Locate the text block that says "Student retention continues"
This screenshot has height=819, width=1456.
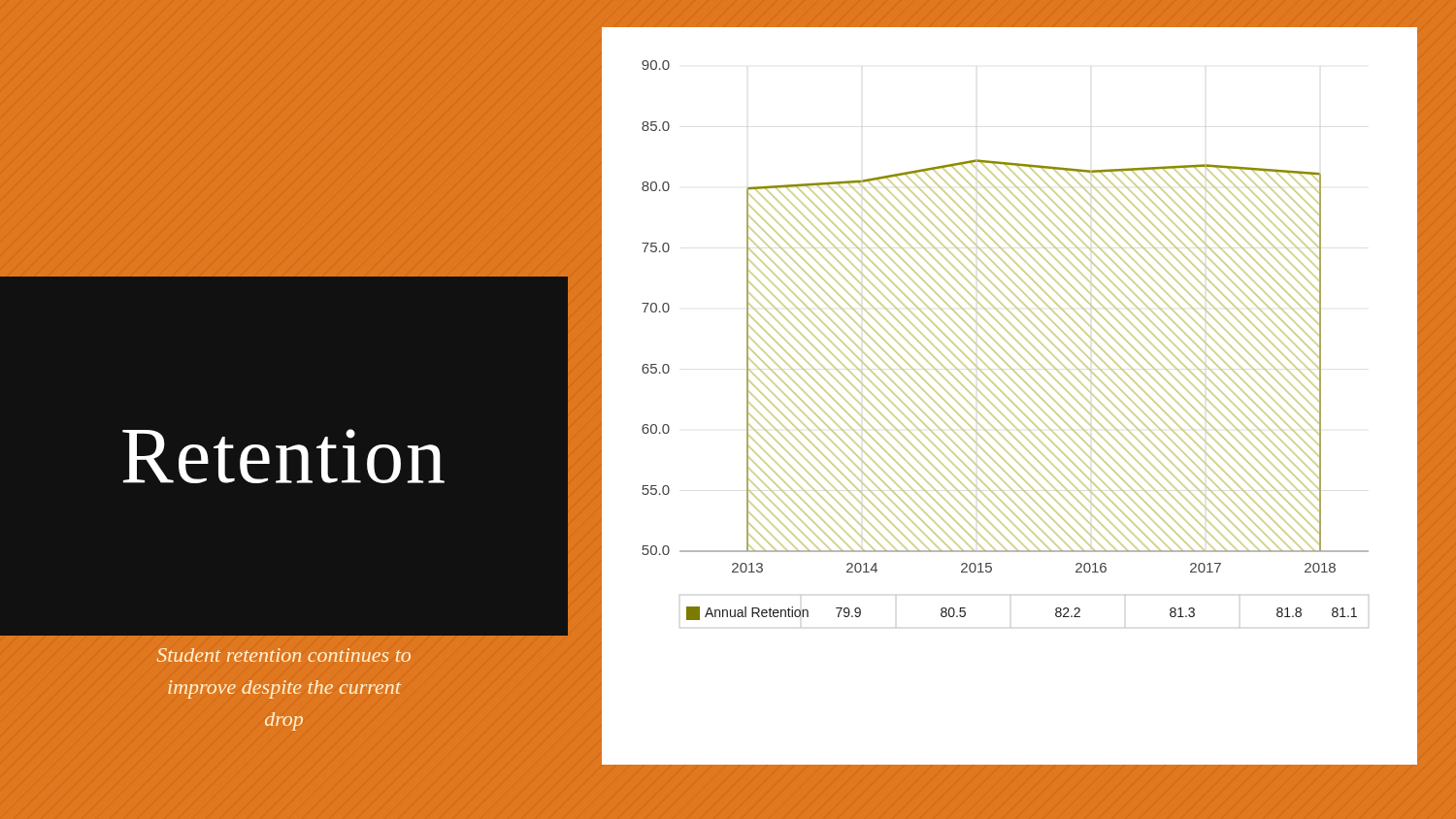(284, 687)
